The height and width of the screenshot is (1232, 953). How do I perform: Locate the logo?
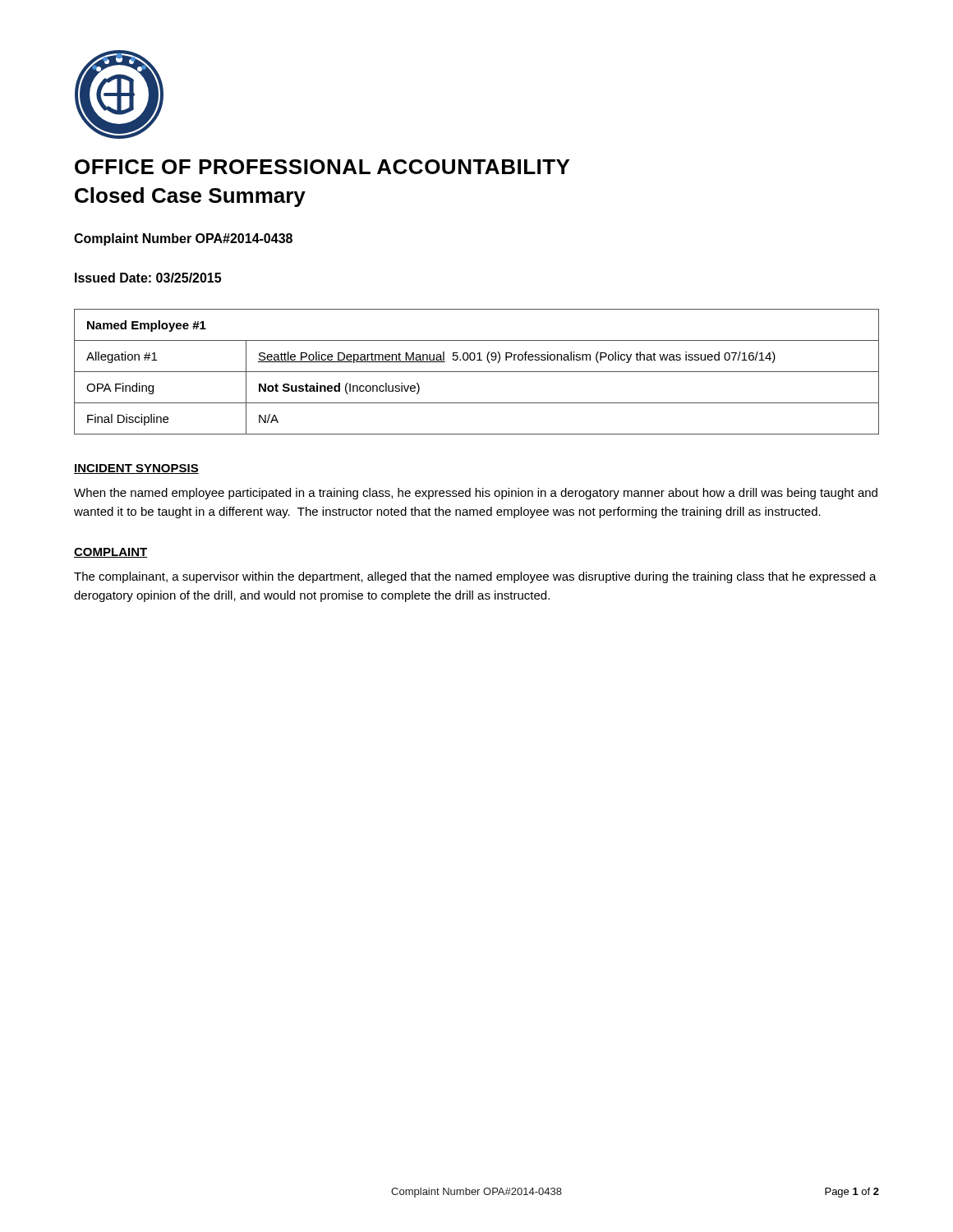point(476,94)
